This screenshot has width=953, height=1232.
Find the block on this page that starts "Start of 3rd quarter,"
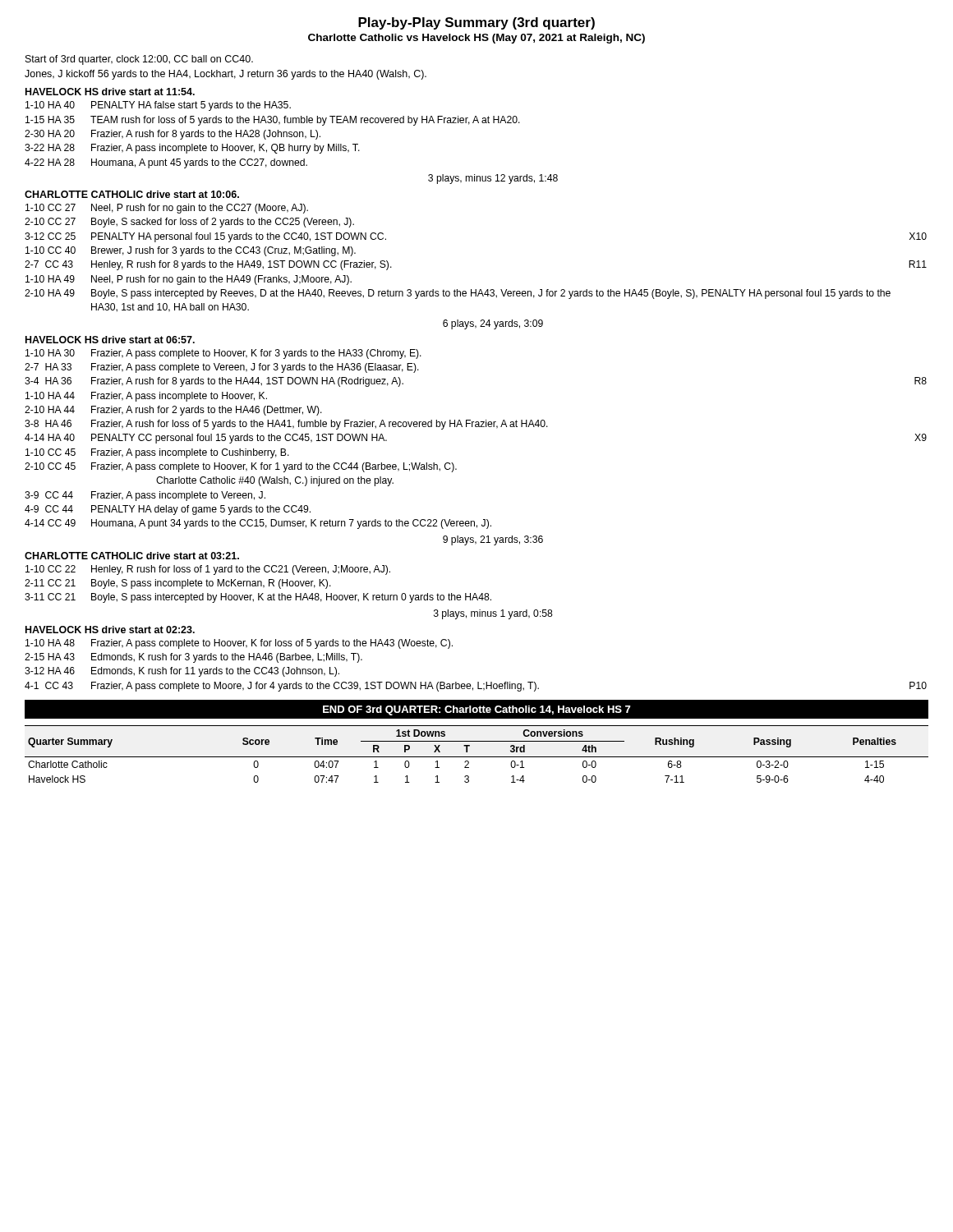coord(226,67)
